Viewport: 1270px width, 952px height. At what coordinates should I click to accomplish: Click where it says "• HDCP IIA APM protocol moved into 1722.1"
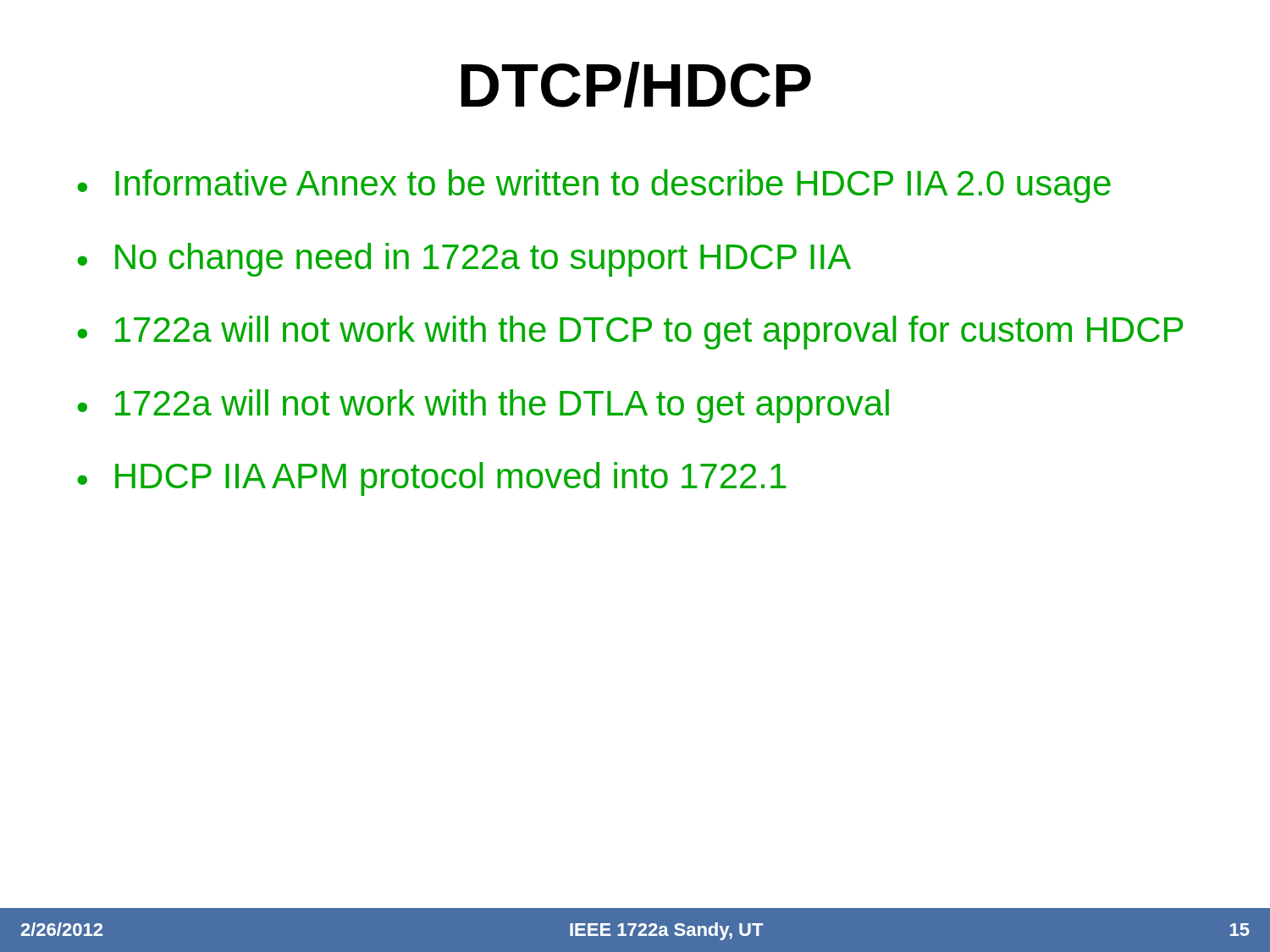[x=635, y=479]
